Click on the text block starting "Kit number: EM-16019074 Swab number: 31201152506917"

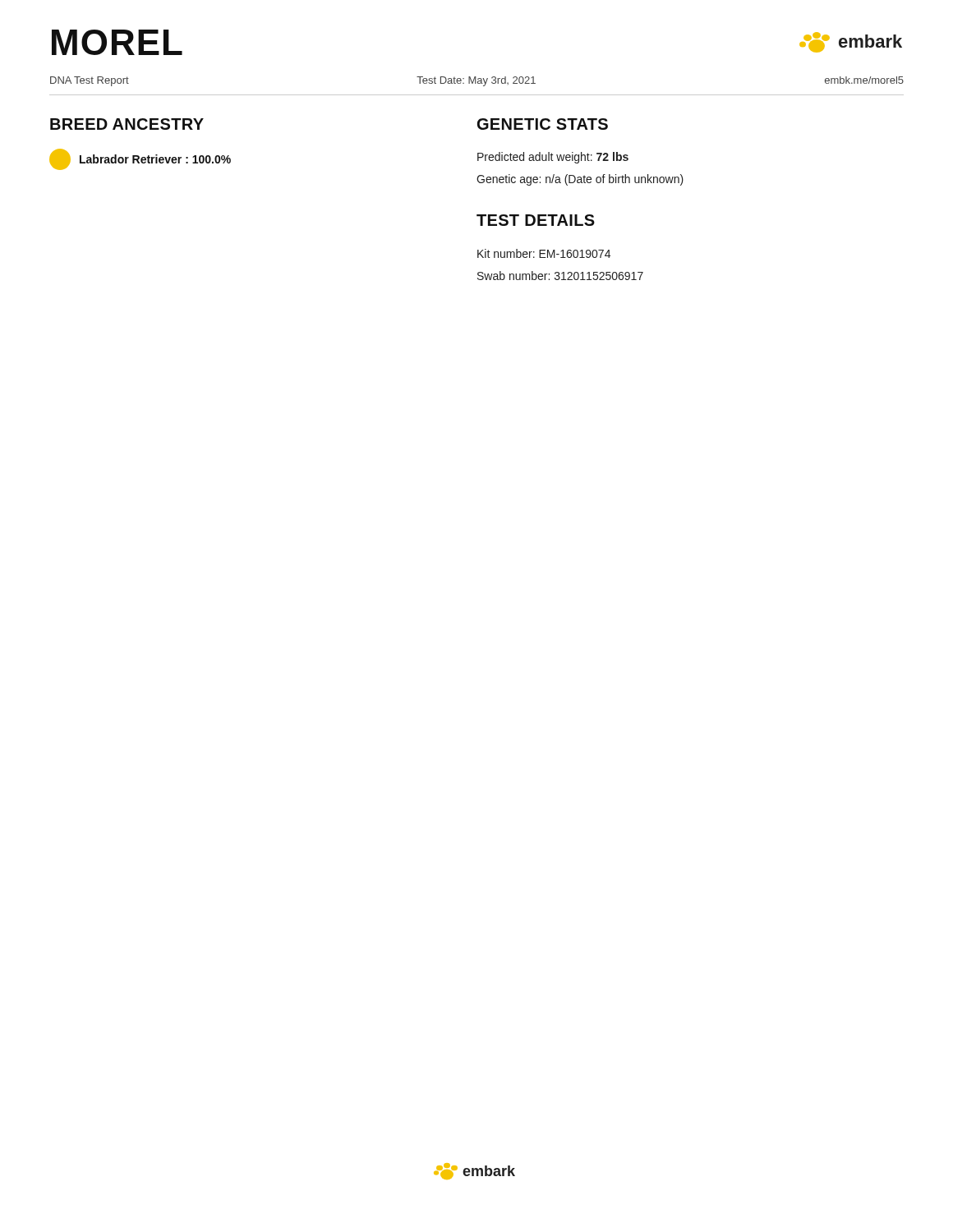point(544,253)
